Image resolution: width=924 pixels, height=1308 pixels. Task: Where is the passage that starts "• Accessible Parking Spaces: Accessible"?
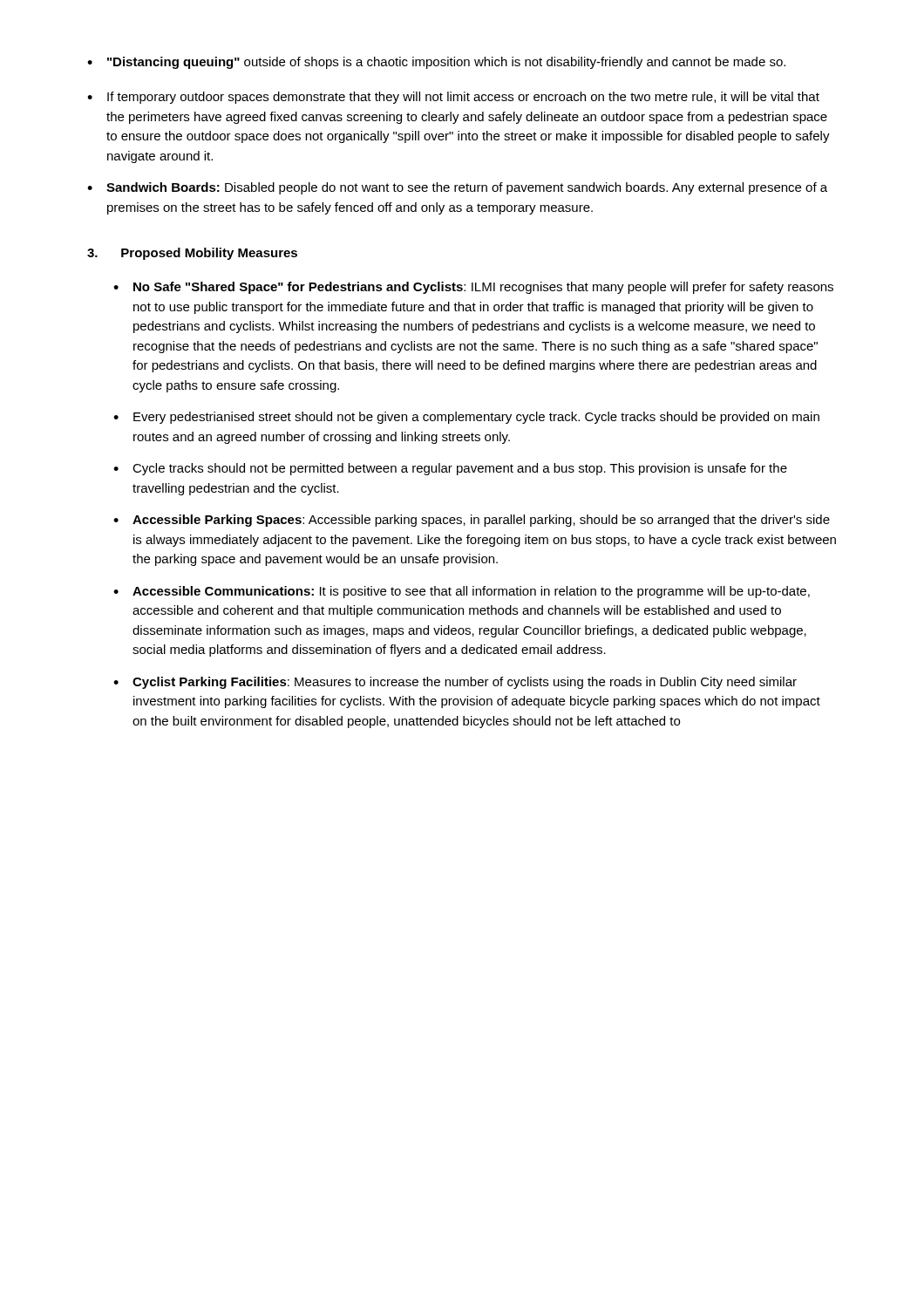click(475, 540)
